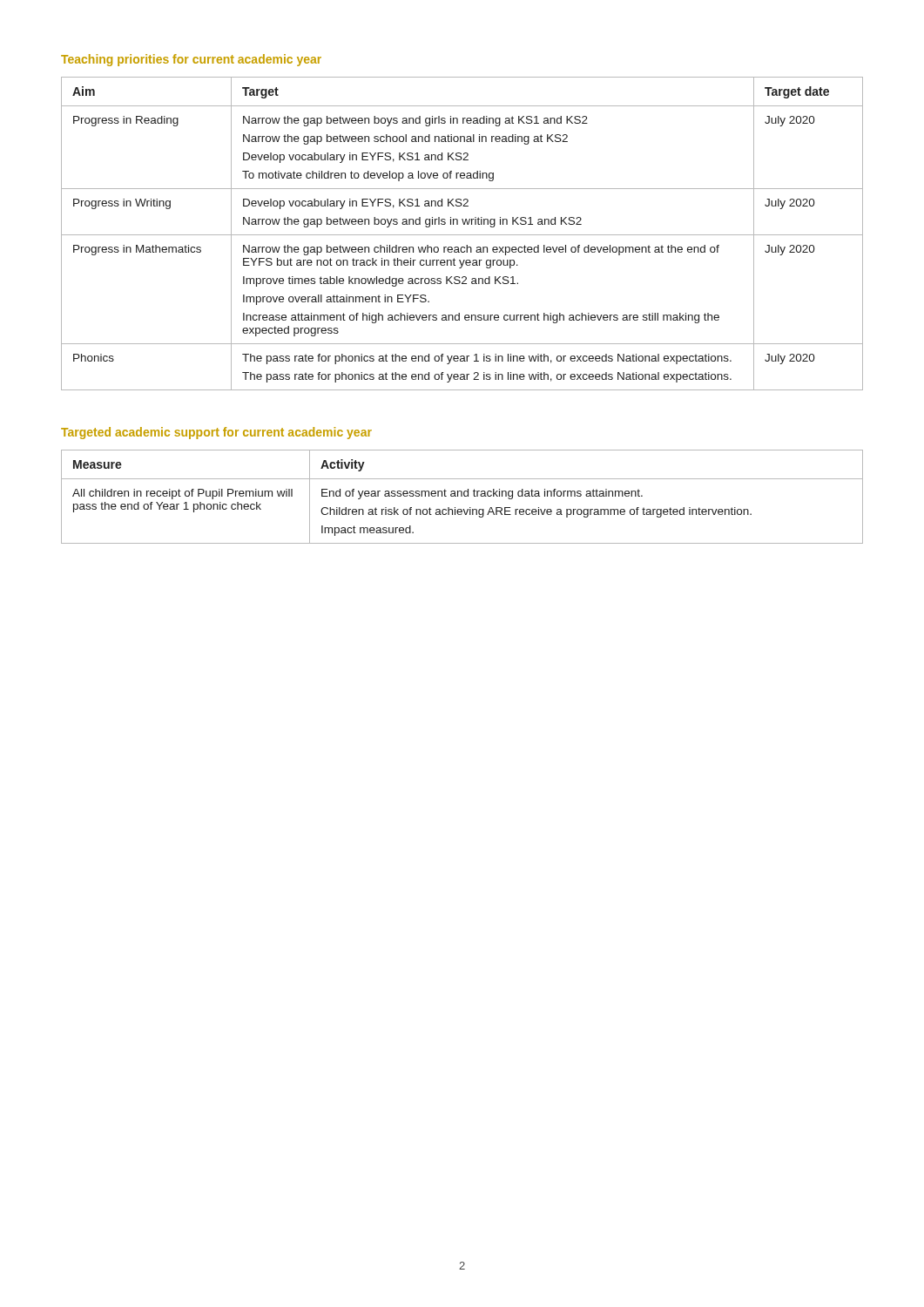924x1307 pixels.
Task: Find the table that mentions "Progress in Reading"
Action: point(462,234)
